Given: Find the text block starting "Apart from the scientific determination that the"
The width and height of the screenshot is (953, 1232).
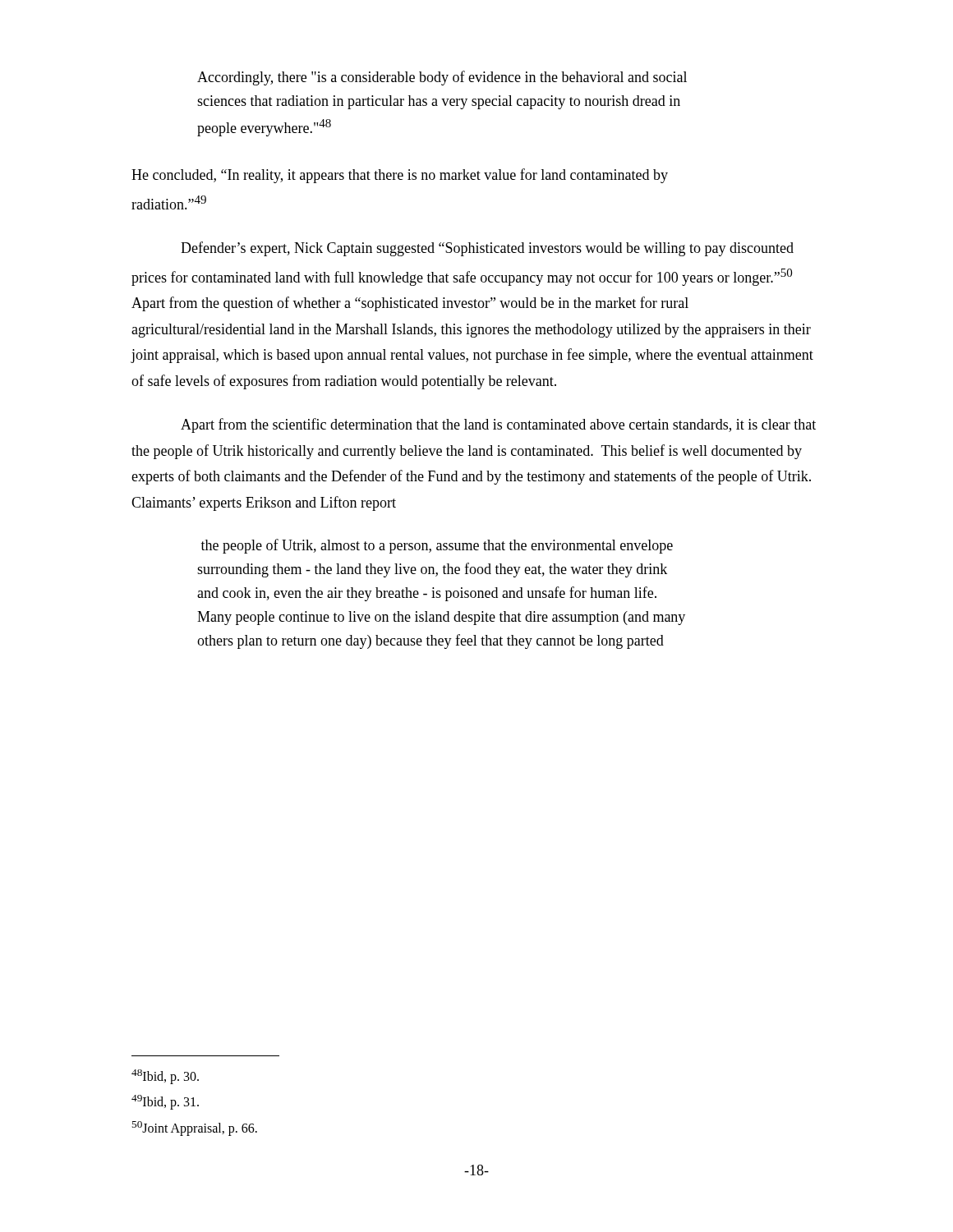Looking at the screenshot, I should [474, 464].
